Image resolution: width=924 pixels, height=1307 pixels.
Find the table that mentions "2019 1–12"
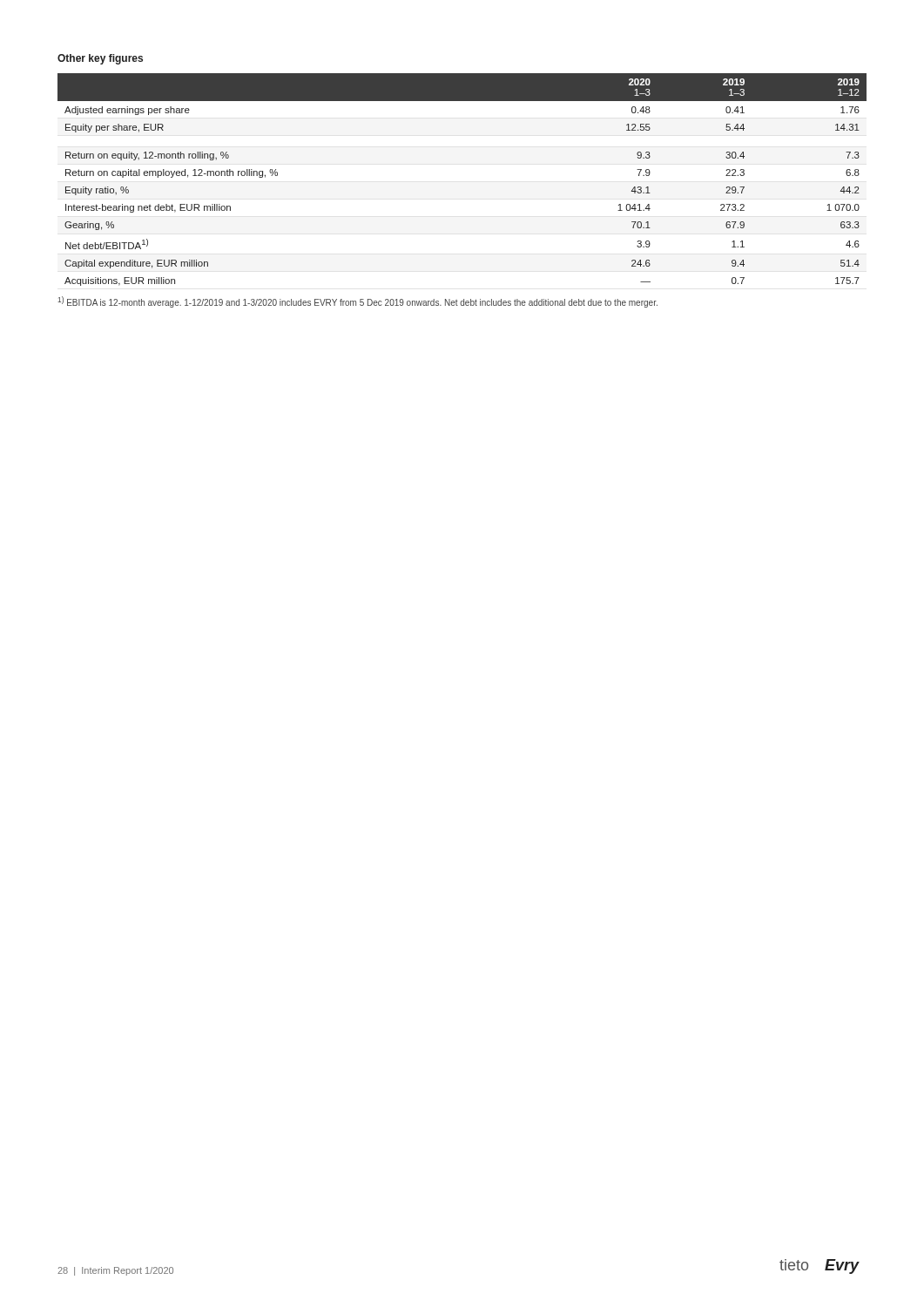tap(462, 181)
